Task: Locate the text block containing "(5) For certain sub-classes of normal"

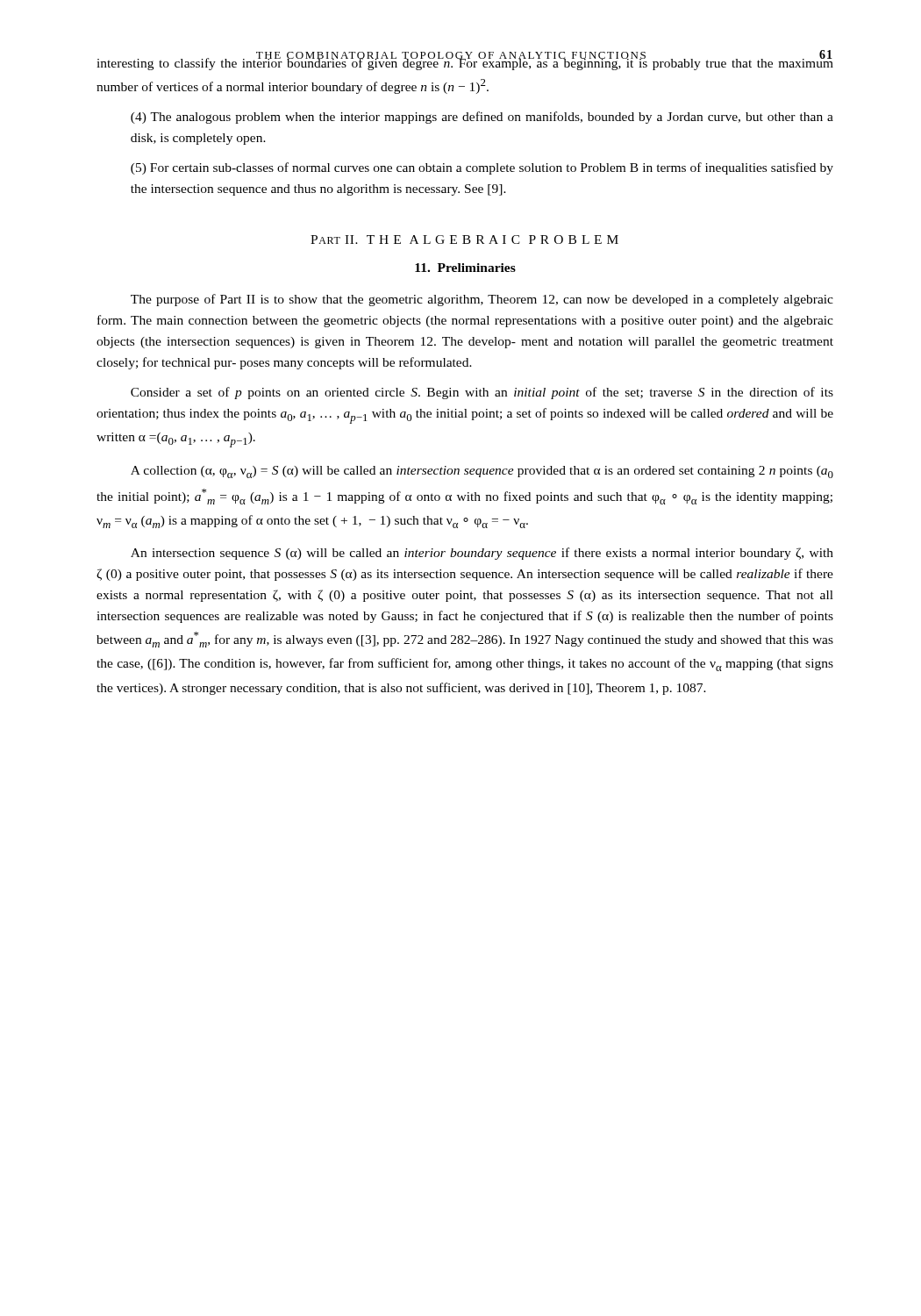Action: click(x=482, y=178)
